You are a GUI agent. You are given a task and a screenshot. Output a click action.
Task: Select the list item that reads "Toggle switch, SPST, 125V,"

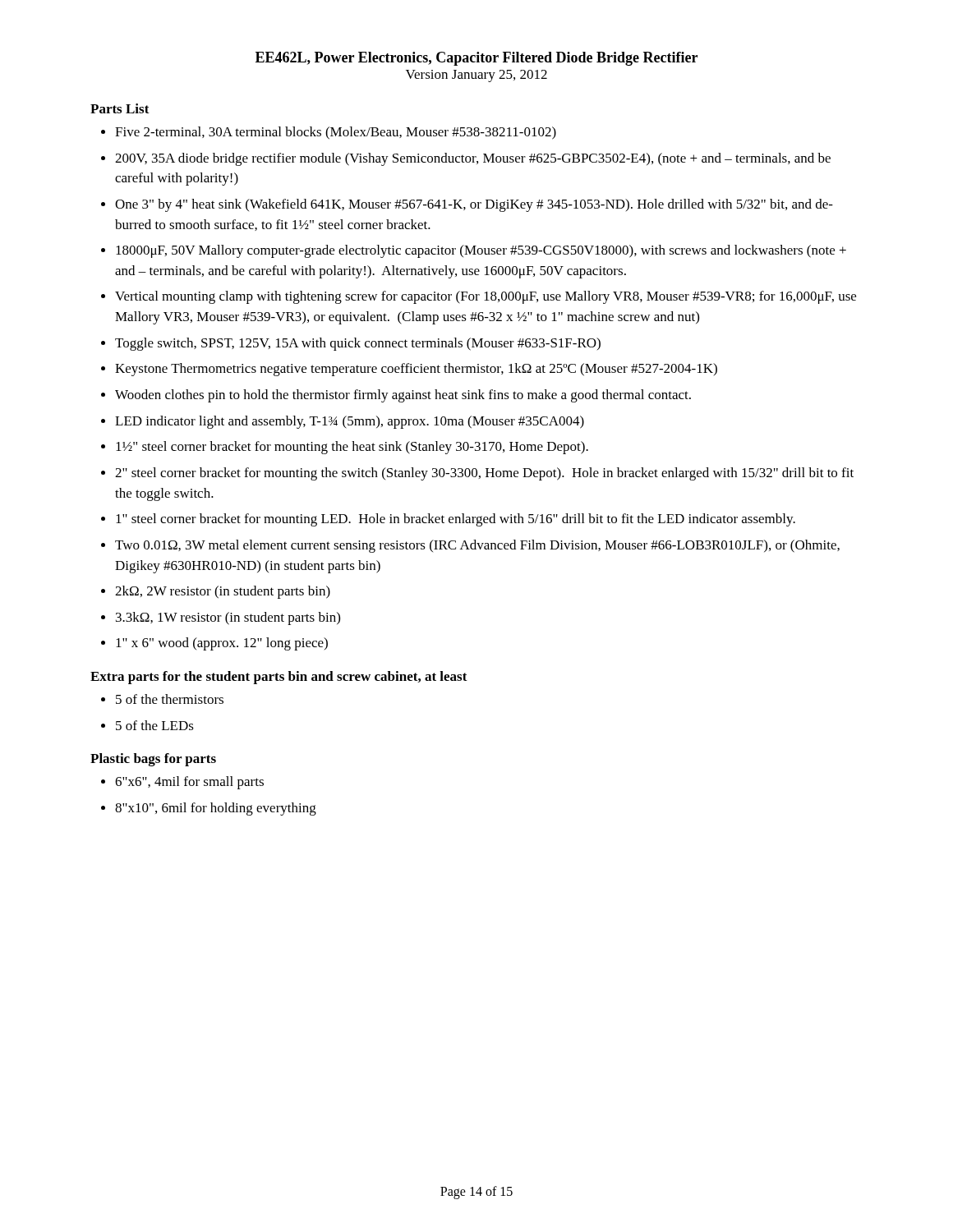(358, 343)
